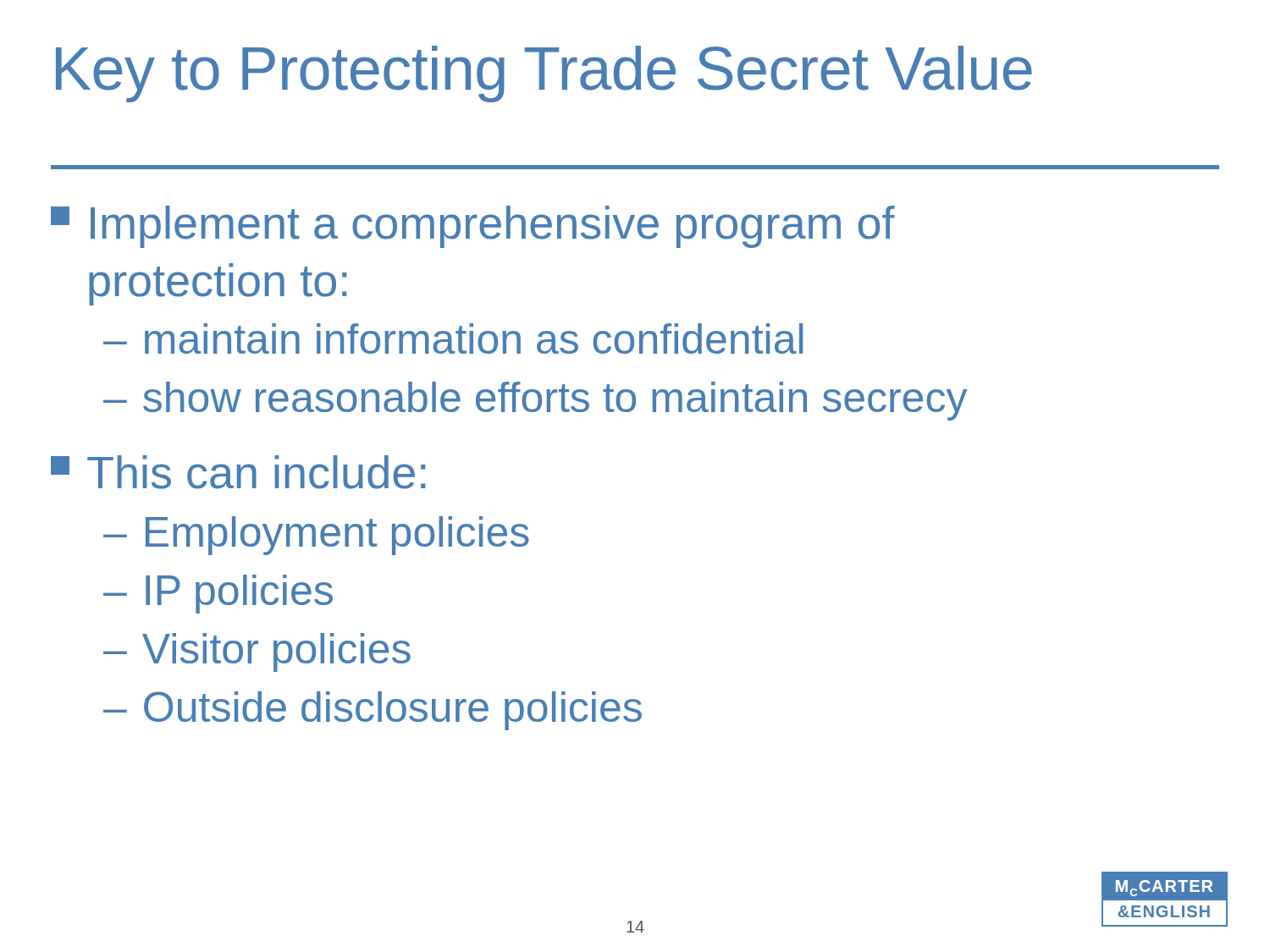This screenshot has height=952, width=1270.
Task: Find the text block starting "This can include:"
Action: coord(240,473)
